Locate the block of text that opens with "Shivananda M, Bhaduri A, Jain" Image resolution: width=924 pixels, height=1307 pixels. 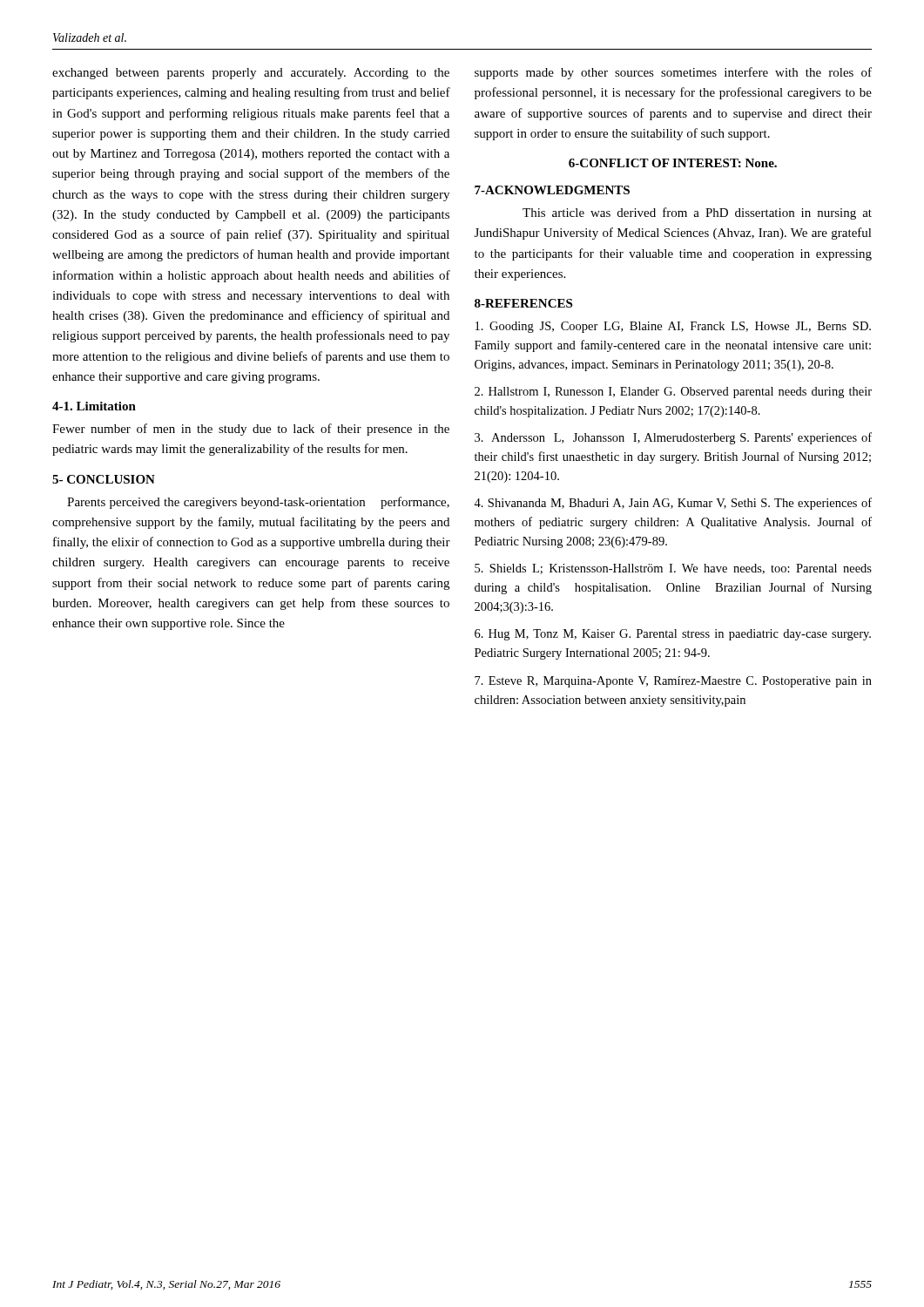click(x=673, y=522)
